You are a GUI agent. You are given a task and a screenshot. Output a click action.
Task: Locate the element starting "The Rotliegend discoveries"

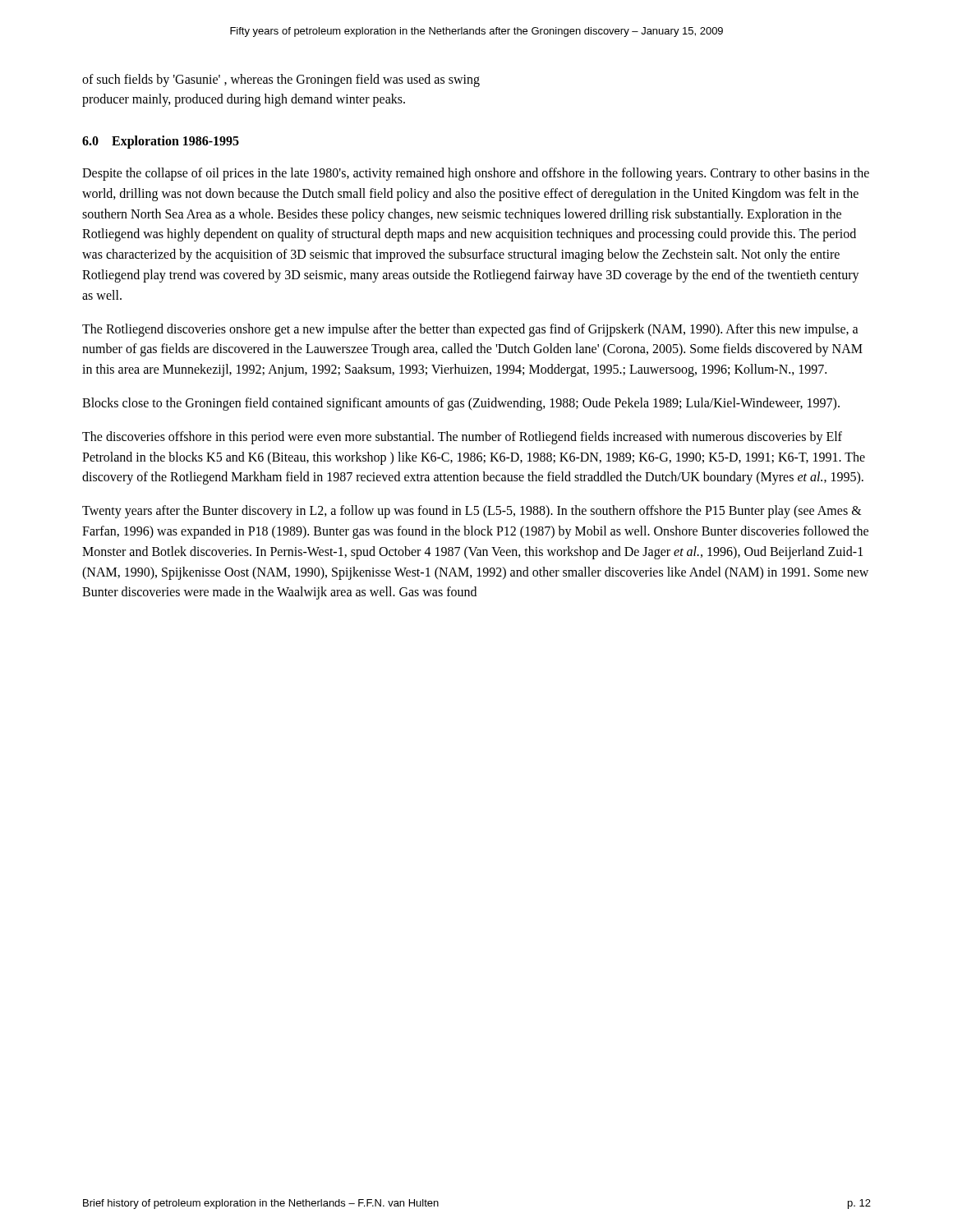pos(472,349)
